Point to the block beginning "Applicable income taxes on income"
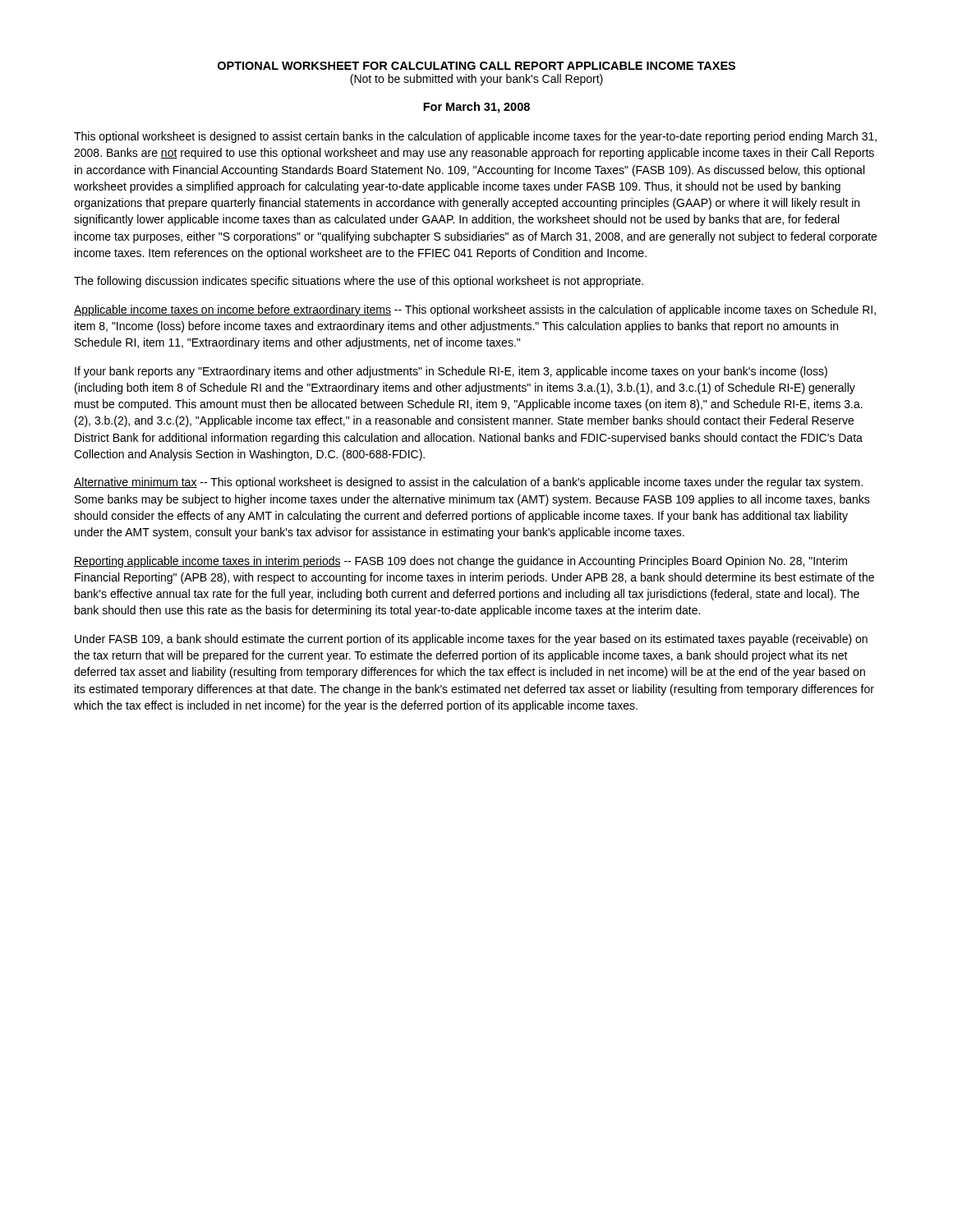The height and width of the screenshot is (1232, 953). tap(475, 326)
